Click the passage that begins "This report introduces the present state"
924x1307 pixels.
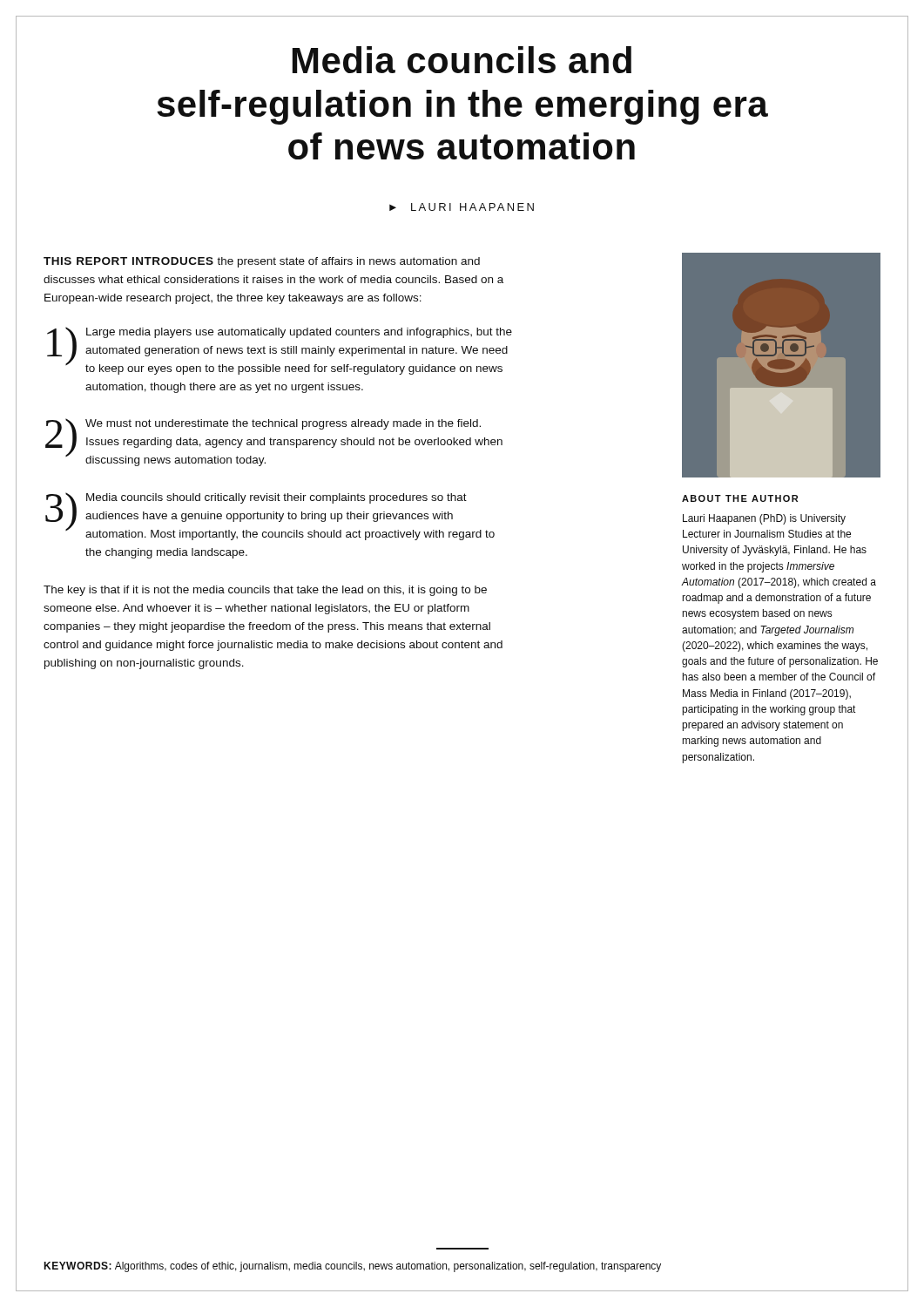[274, 279]
